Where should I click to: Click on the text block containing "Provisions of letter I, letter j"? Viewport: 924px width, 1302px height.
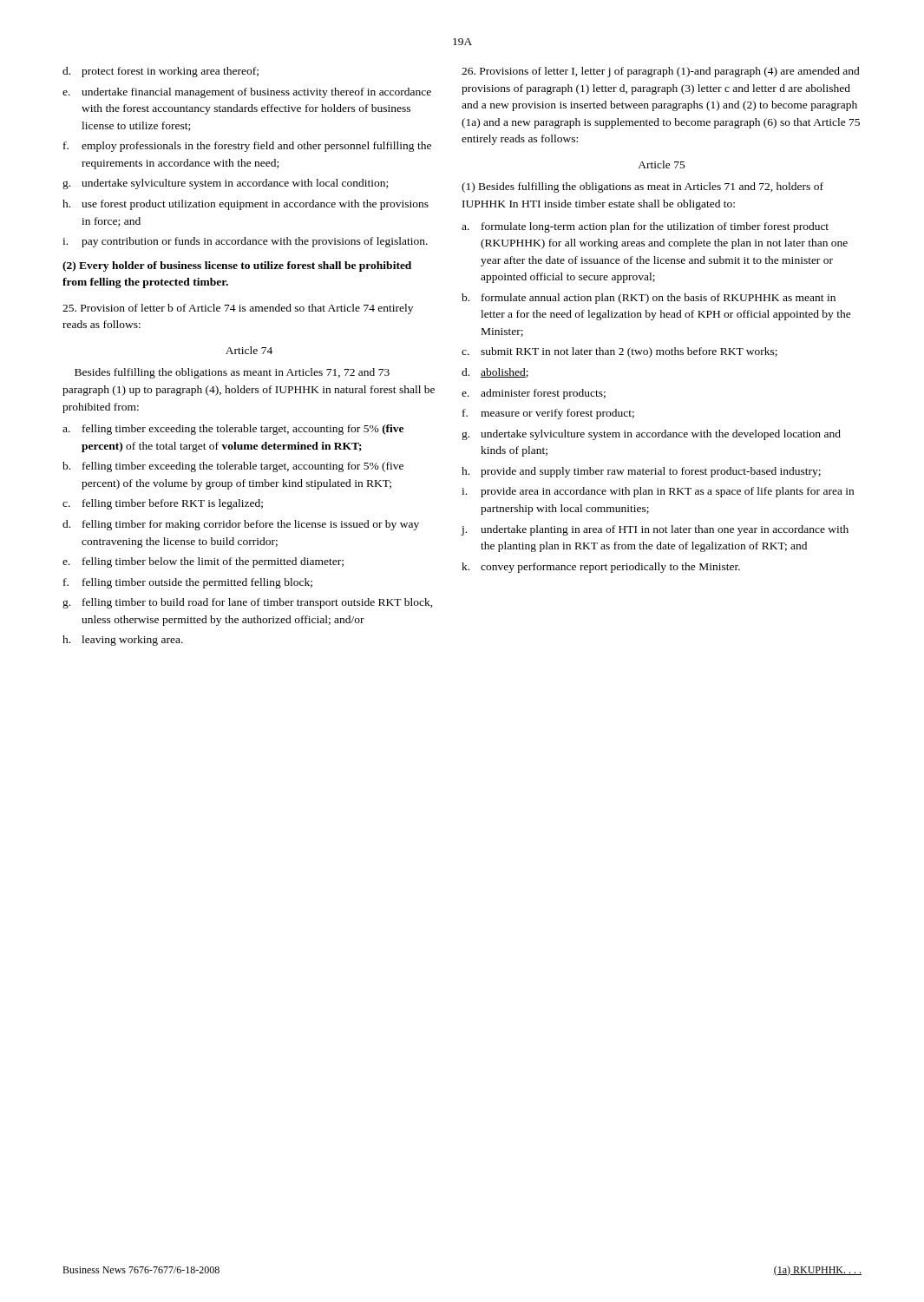pos(661,105)
